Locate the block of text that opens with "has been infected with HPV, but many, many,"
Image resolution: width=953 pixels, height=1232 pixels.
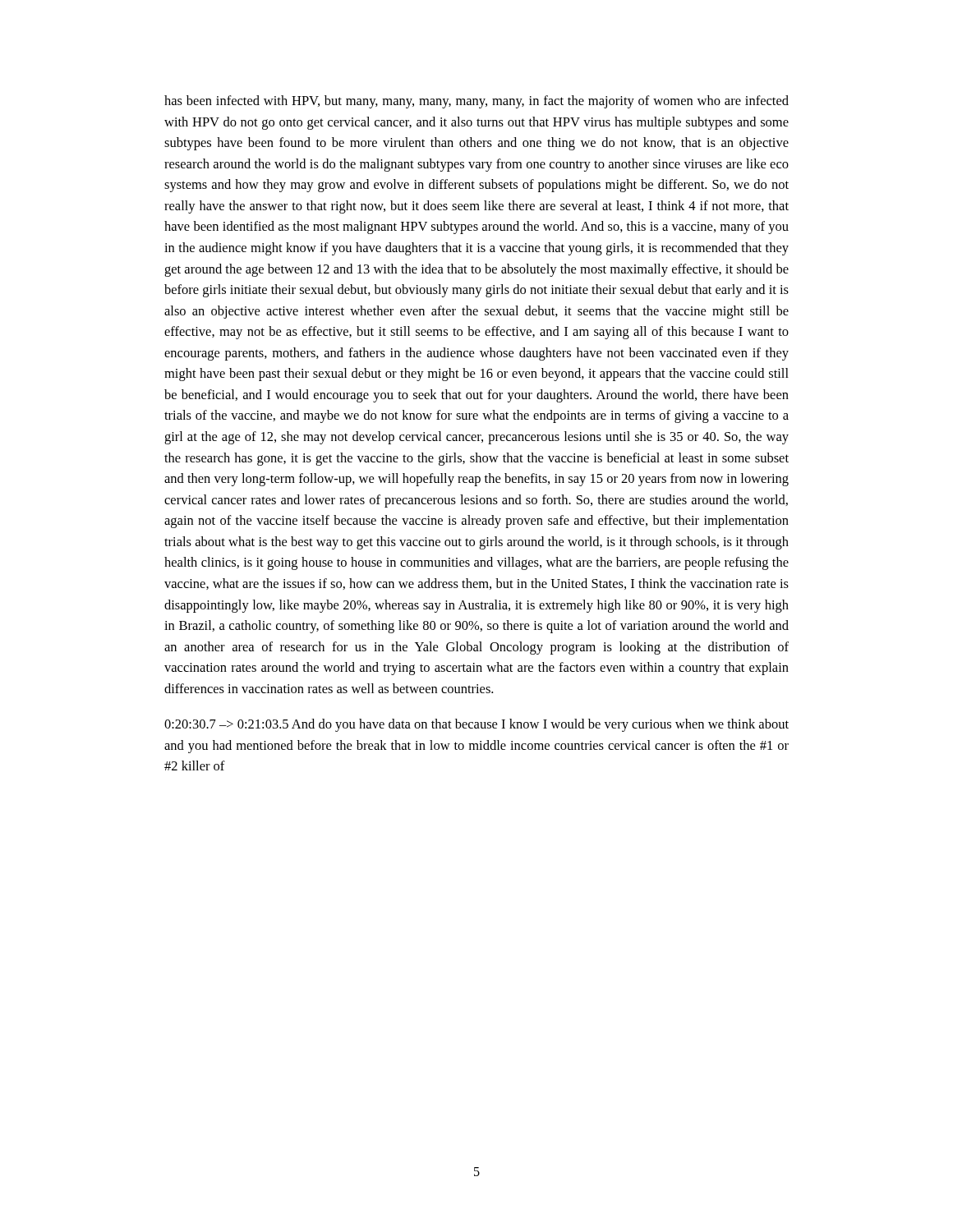476,395
